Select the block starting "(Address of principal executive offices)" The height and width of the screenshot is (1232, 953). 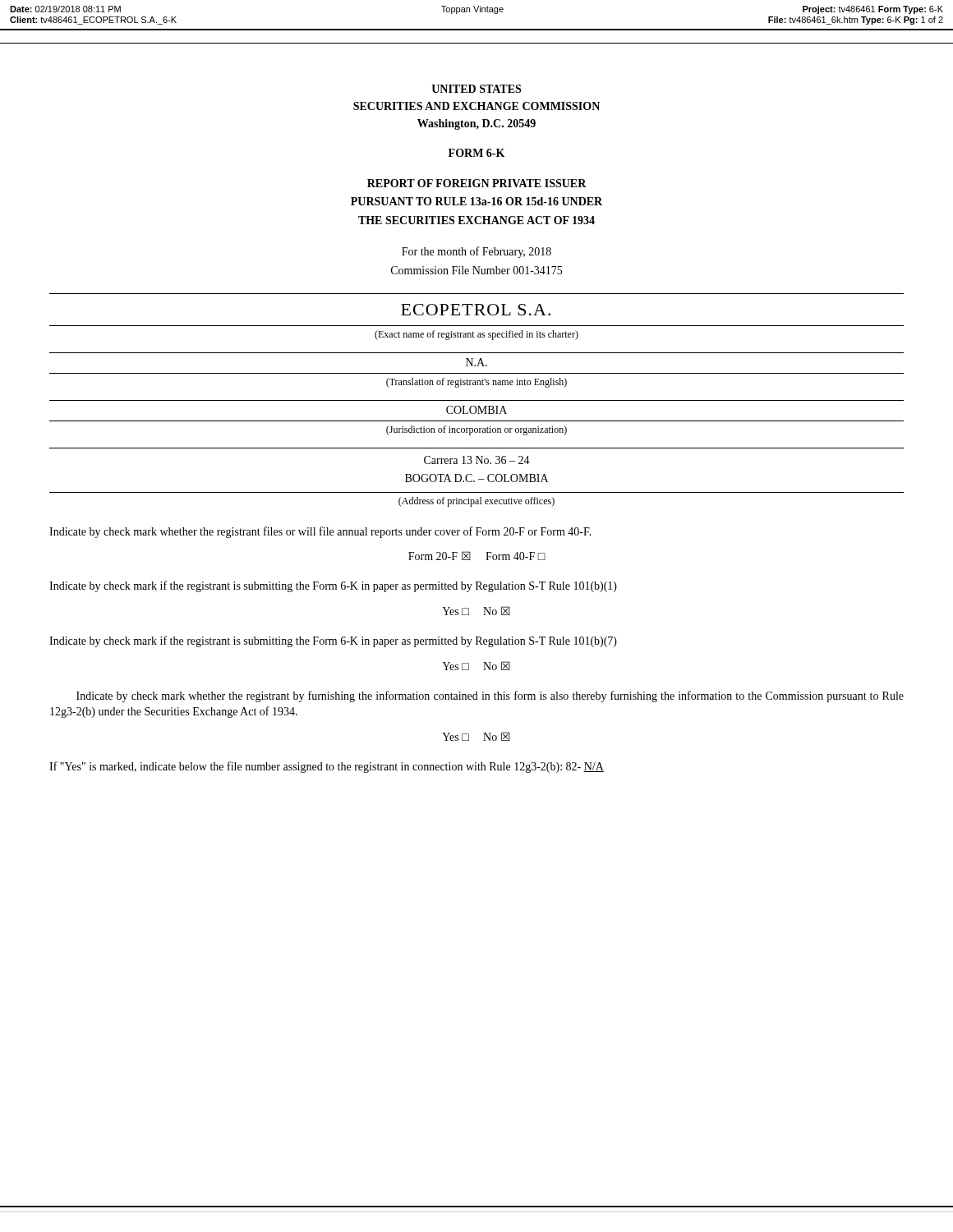pyautogui.click(x=476, y=501)
